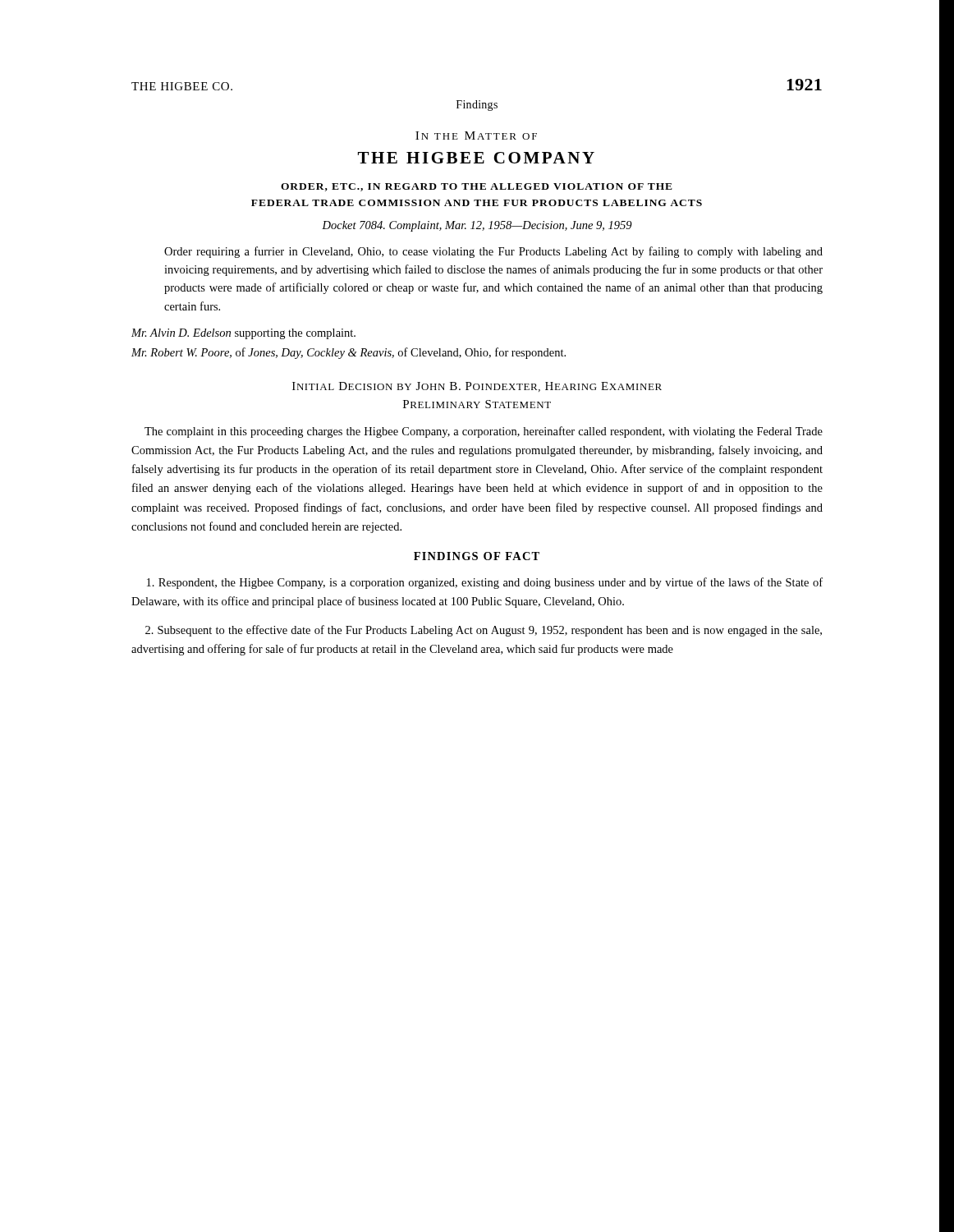Select the text starting "Subsequent to the effective date of"
Screen dimensions: 1232x954
point(477,640)
